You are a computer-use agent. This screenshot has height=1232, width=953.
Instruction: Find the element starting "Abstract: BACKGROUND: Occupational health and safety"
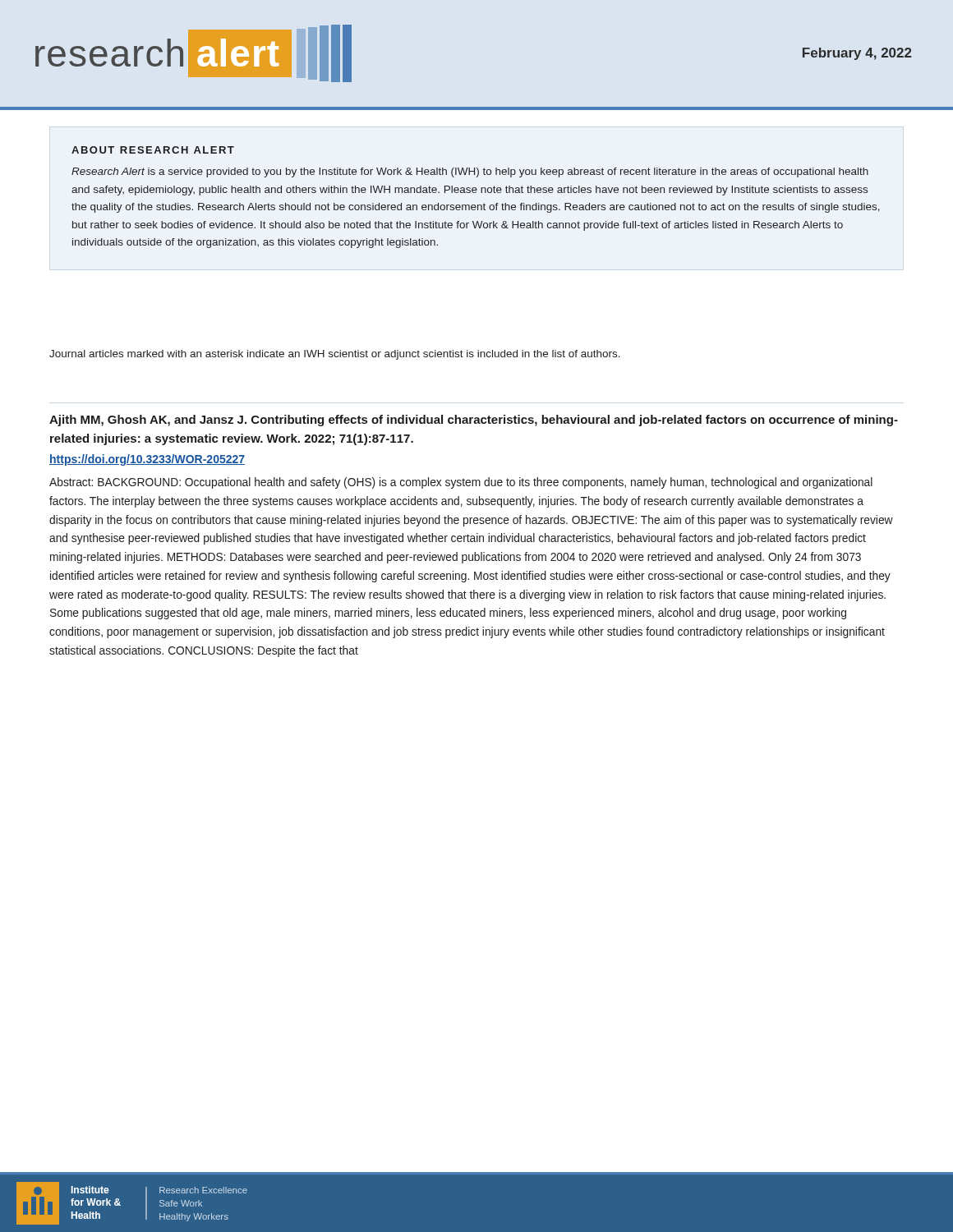pyautogui.click(x=471, y=567)
